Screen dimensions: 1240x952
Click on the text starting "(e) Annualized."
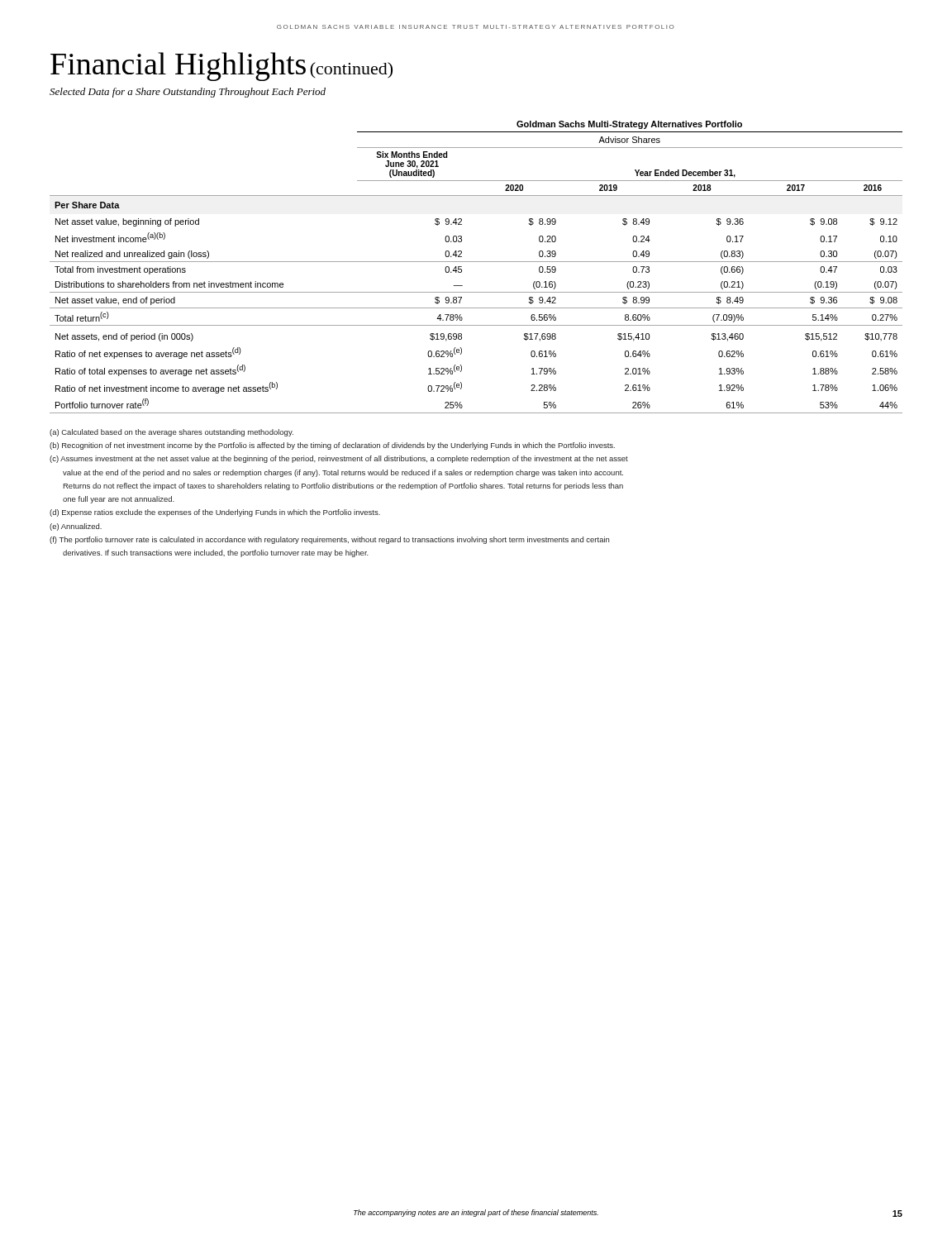pos(476,526)
